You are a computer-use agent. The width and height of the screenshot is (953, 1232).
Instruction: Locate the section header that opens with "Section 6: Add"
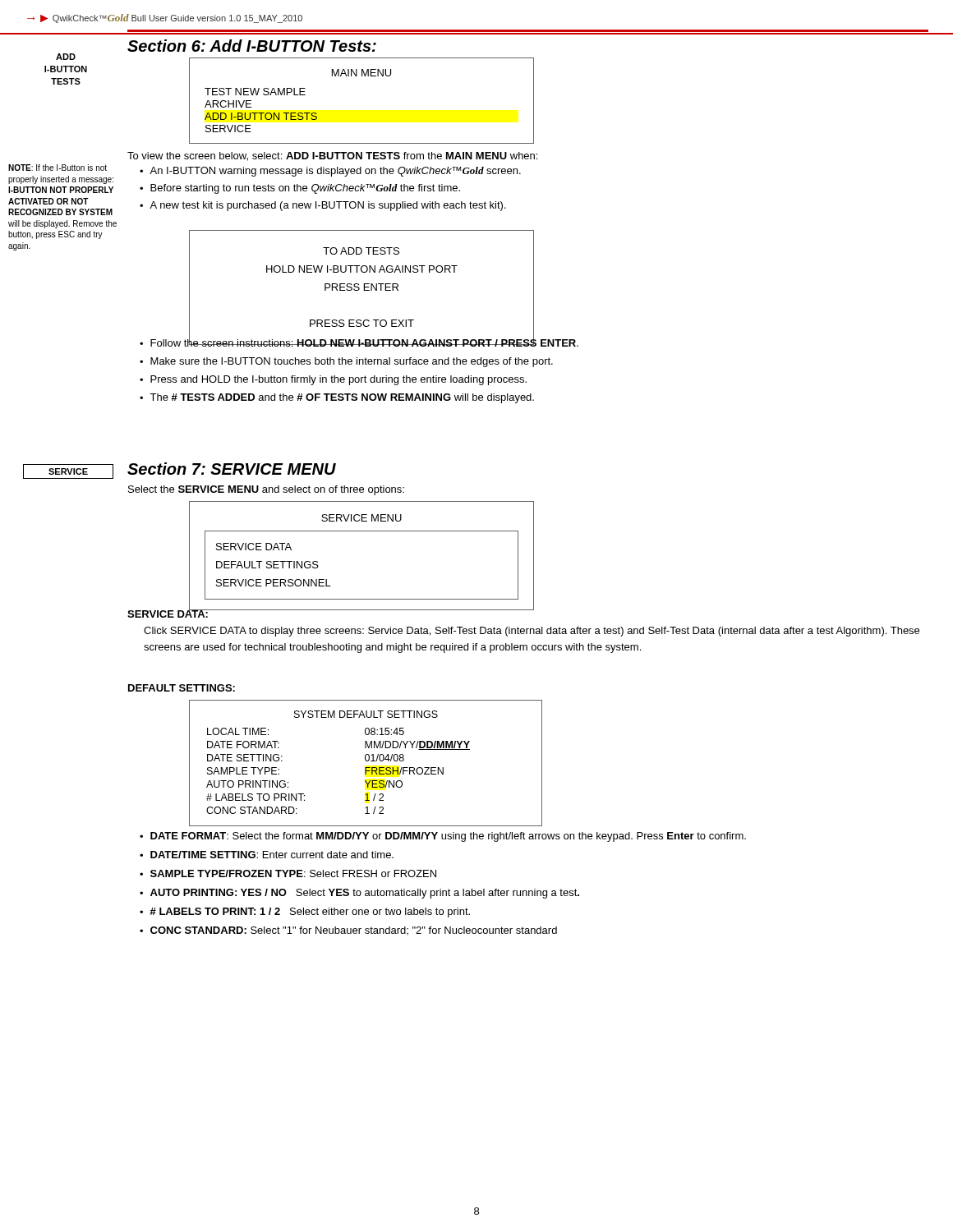(x=252, y=46)
